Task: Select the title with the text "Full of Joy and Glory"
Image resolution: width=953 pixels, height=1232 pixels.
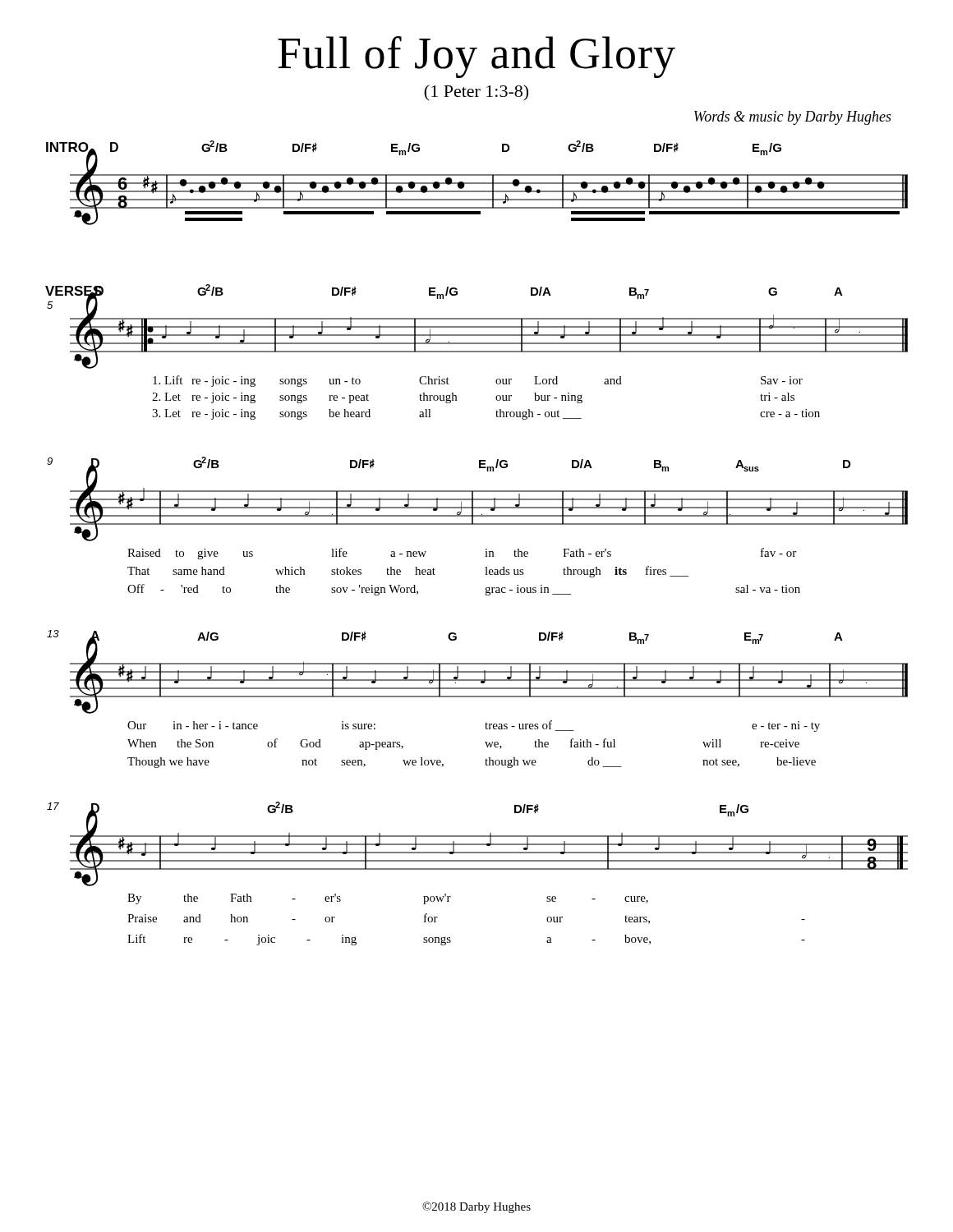Action: pos(476,53)
